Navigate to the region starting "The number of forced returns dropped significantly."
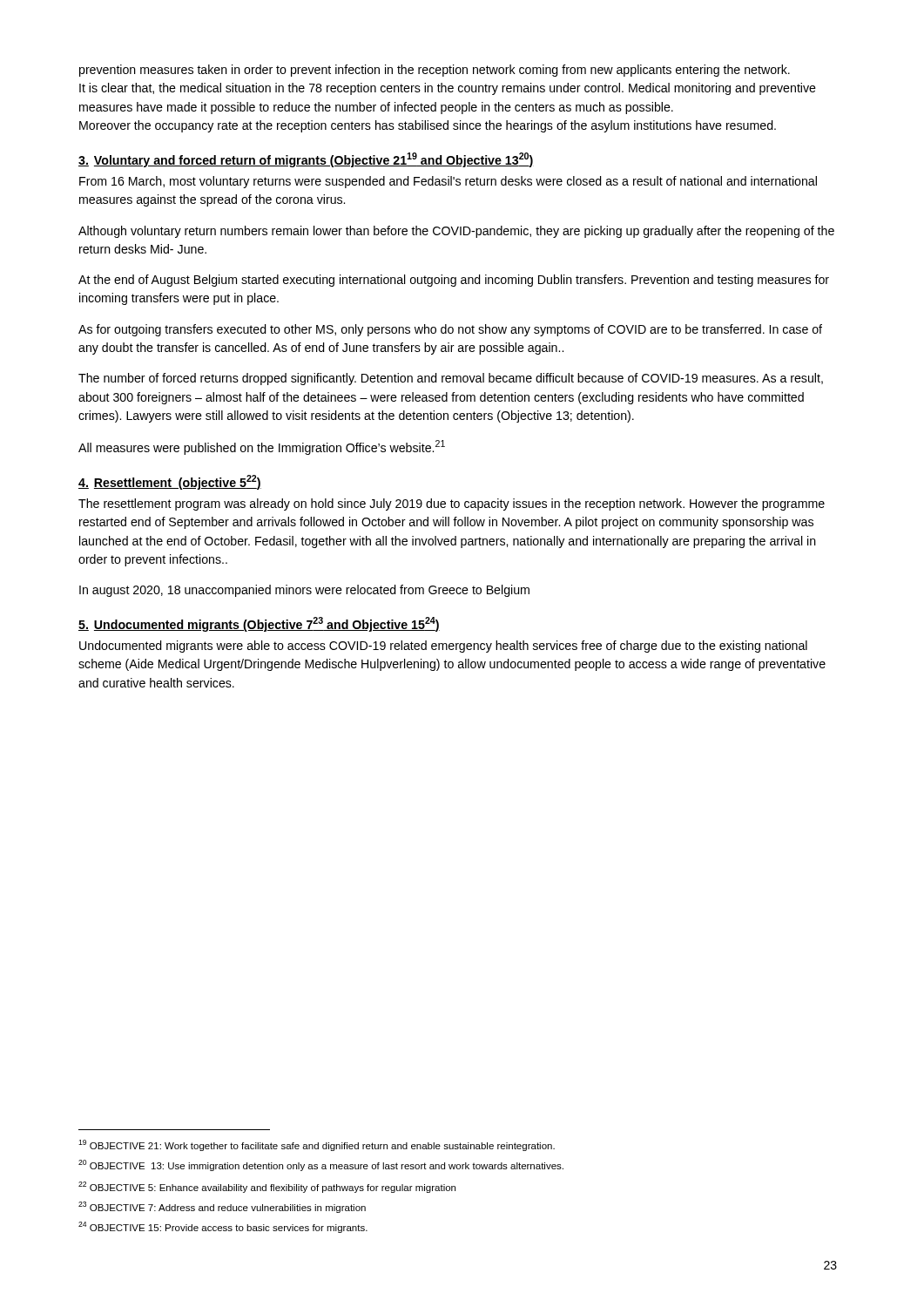Screen dimensions: 1307x924 pyautogui.click(x=458, y=398)
